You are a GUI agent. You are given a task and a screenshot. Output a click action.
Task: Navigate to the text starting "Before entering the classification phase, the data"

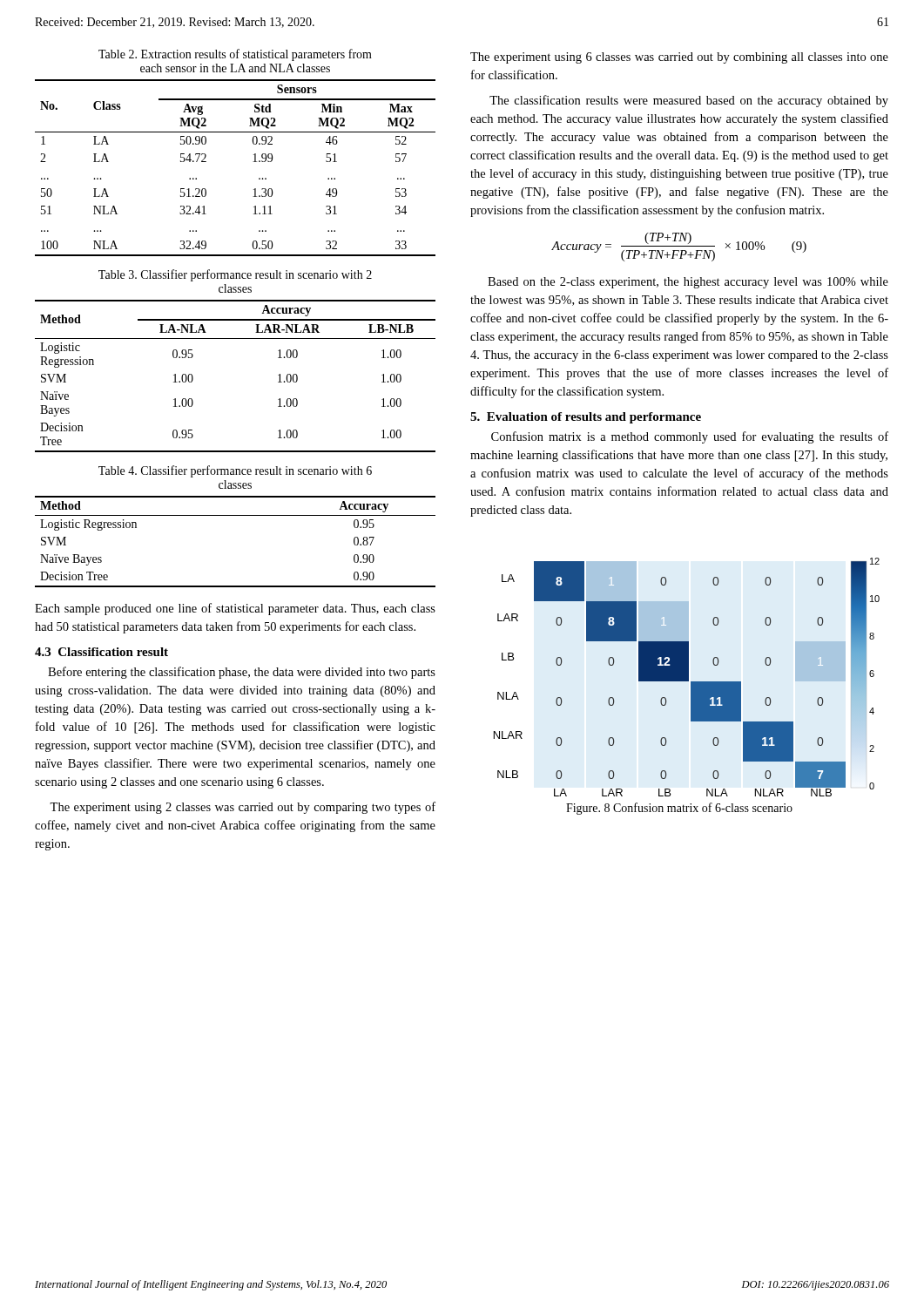tap(235, 727)
